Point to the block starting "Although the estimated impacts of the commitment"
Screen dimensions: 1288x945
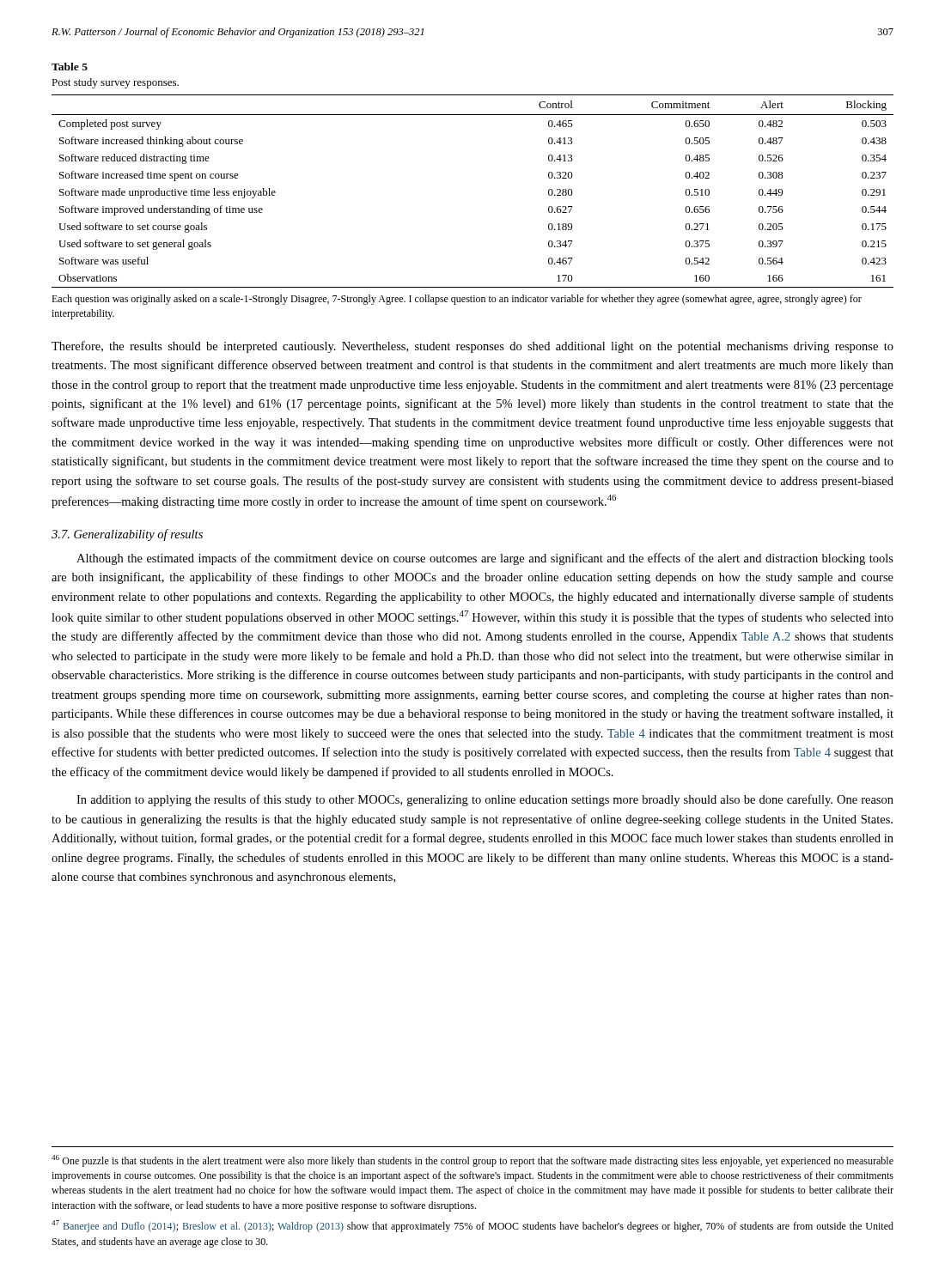[x=472, y=665]
